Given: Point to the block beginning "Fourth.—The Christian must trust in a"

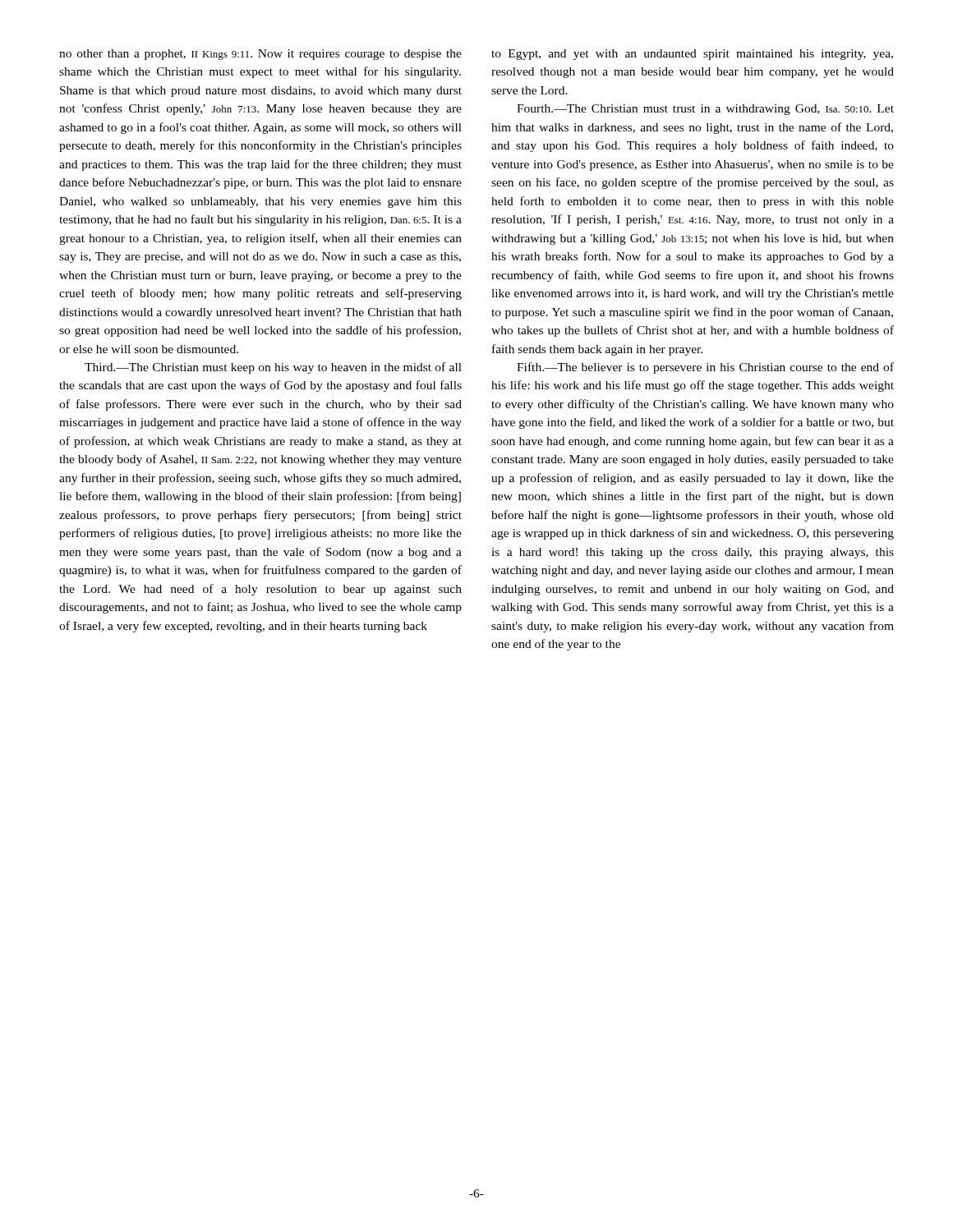Looking at the screenshot, I should pyautogui.click(x=693, y=229).
